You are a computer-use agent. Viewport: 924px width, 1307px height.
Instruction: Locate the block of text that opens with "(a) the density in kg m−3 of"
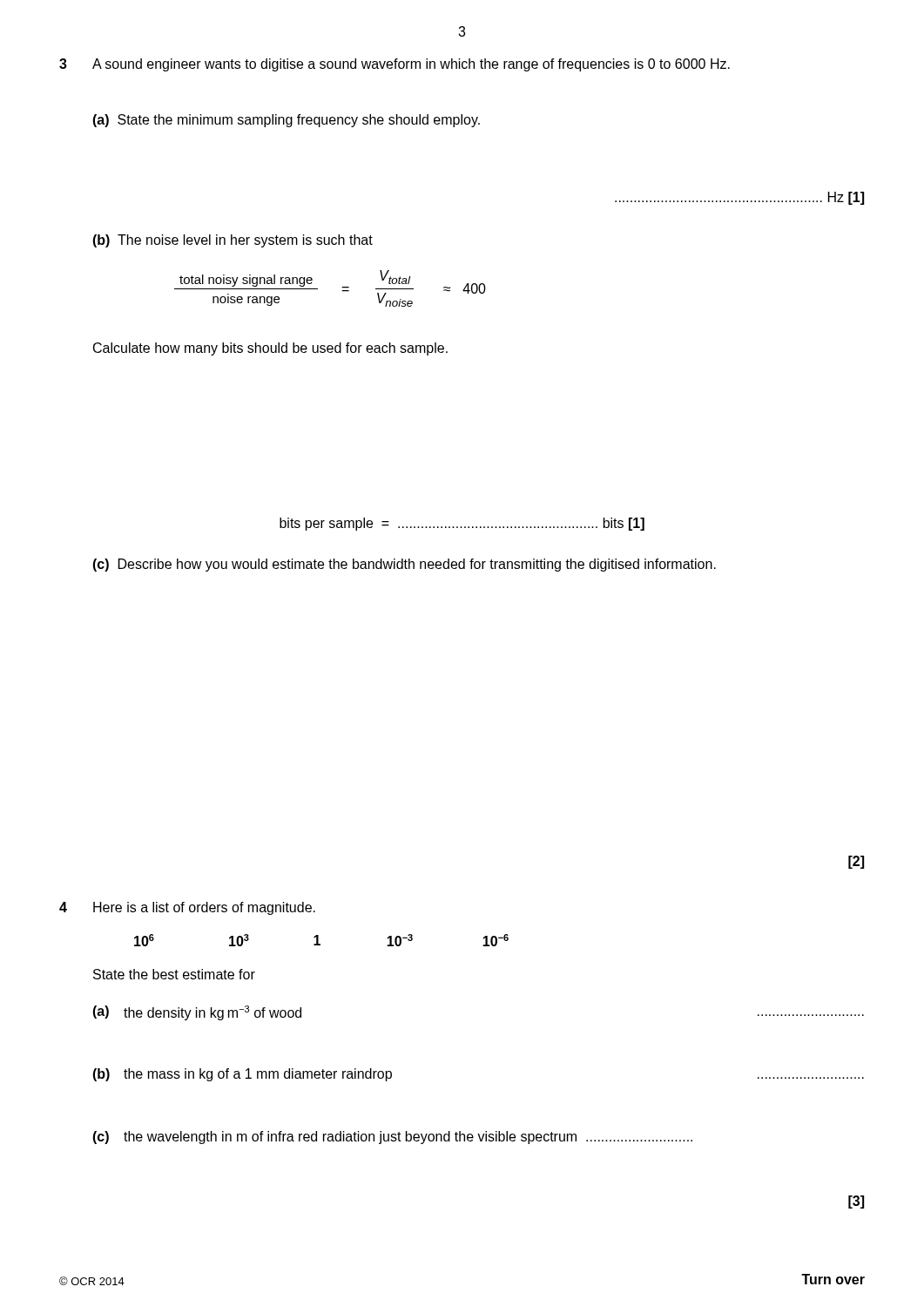tap(196, 1013)
